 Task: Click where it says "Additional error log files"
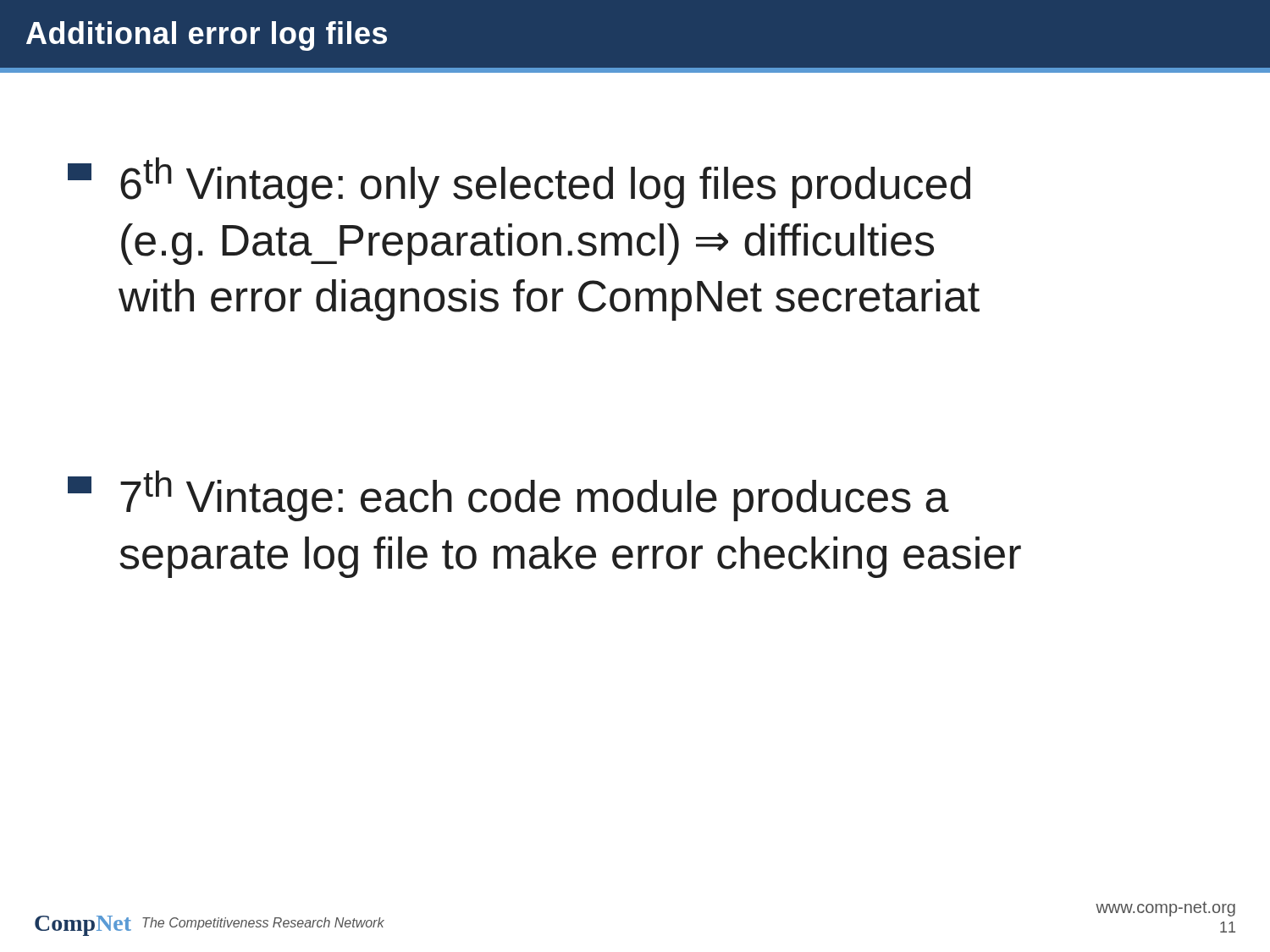[x=207, y=34]
